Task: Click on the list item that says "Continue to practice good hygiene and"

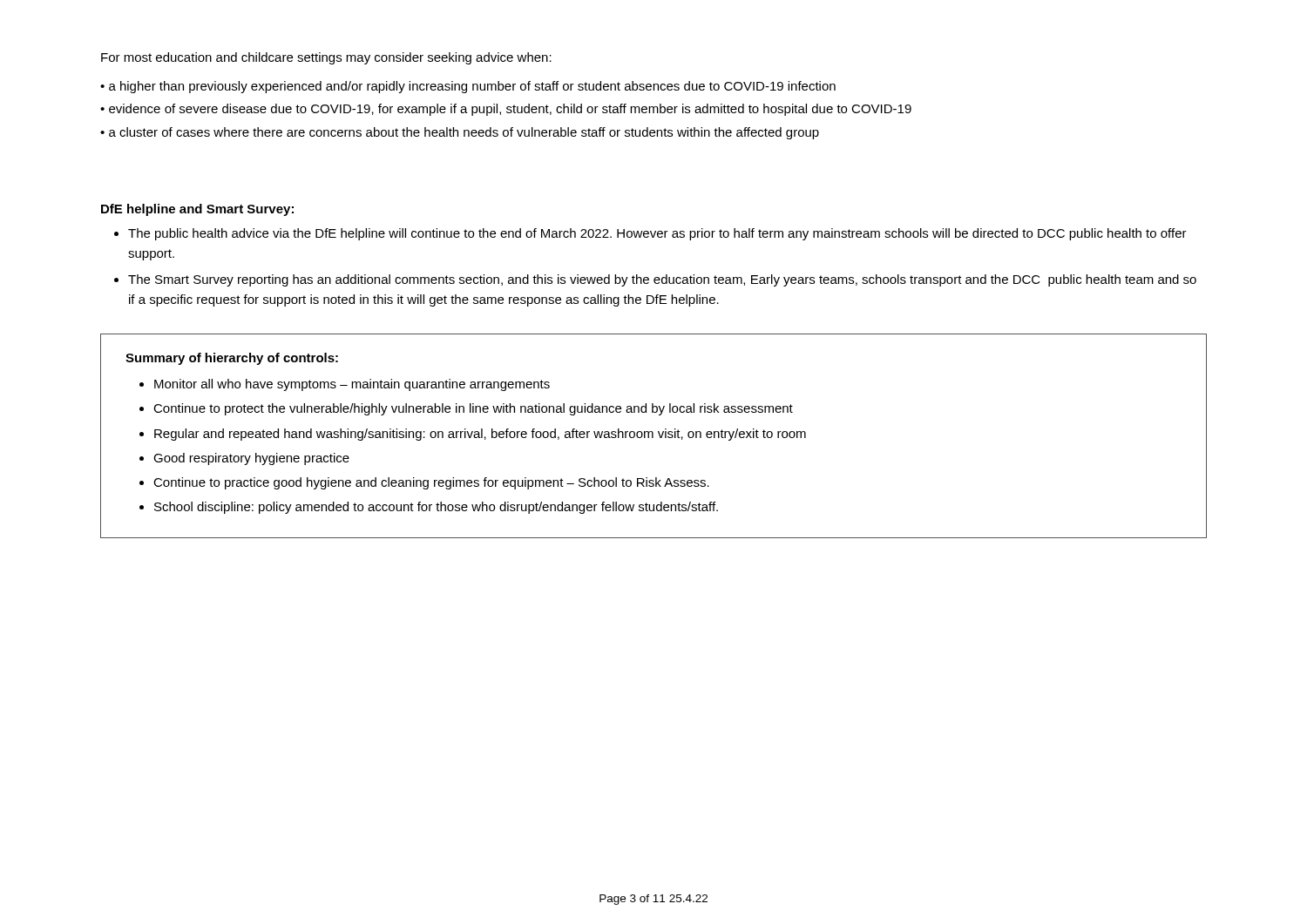Action: click(x=432, y=482)
